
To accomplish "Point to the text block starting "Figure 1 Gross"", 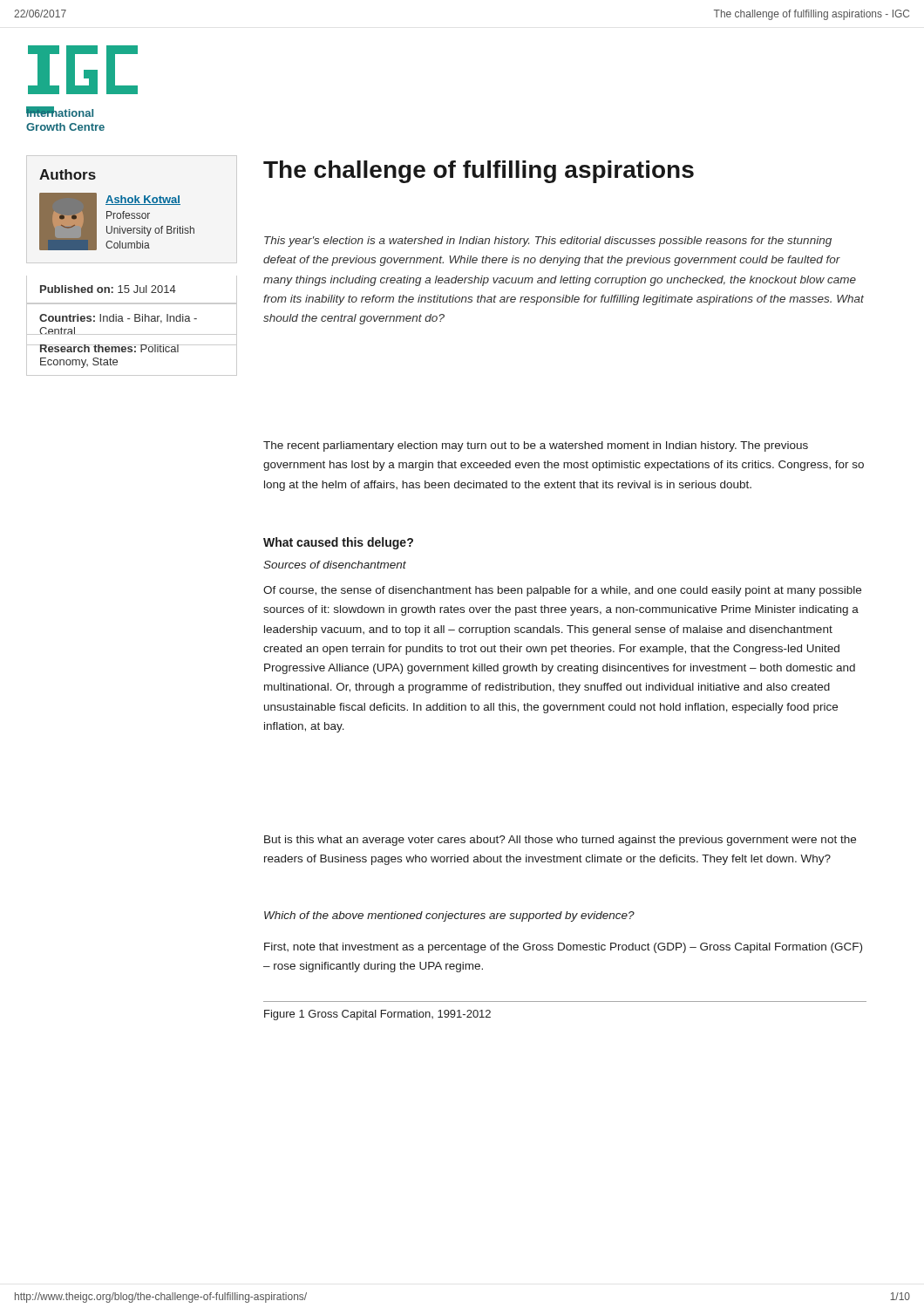I will 565,1011.
